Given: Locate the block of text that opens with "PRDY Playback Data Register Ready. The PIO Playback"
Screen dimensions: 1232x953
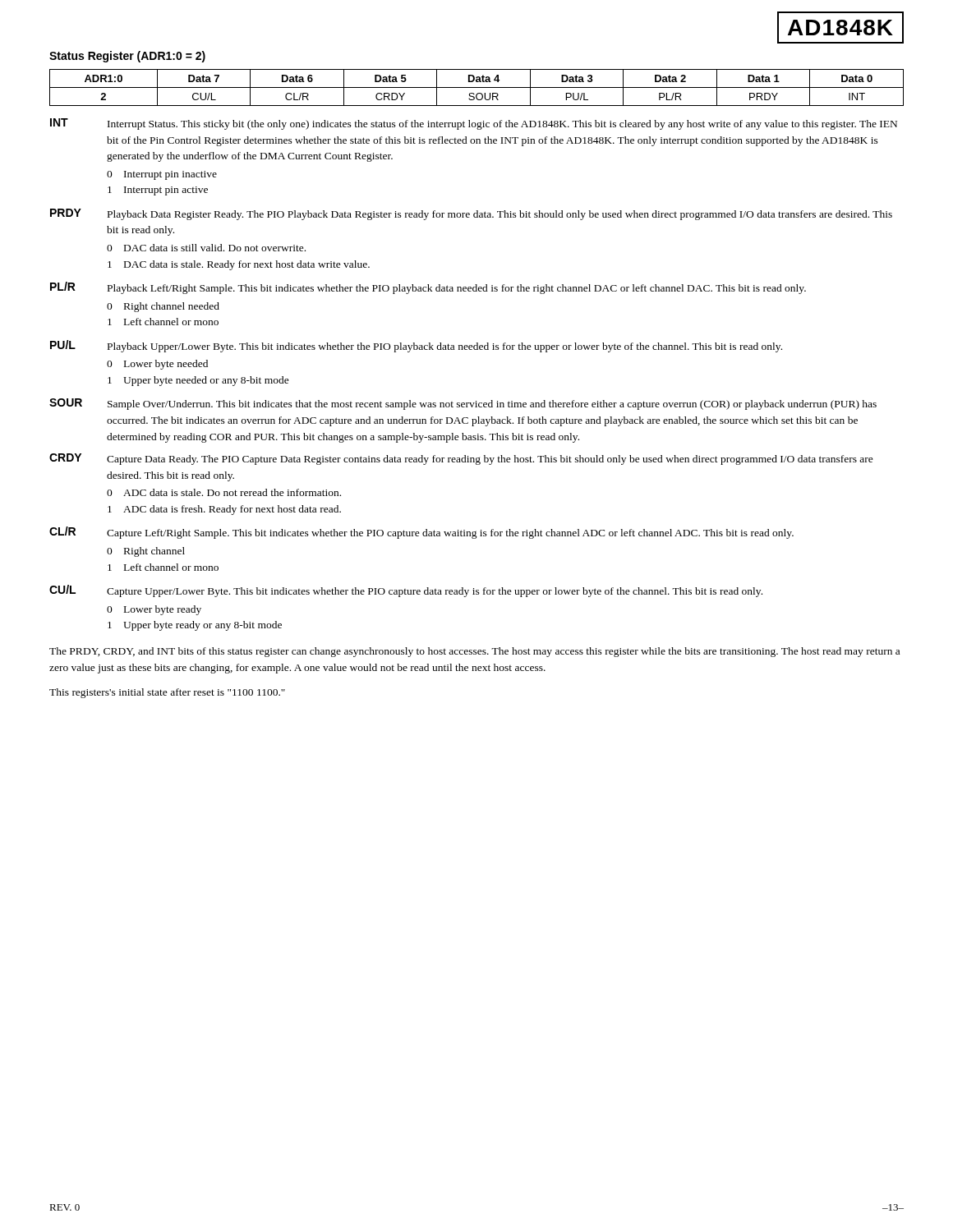Looking at the screenshot, I should [471, 214].
